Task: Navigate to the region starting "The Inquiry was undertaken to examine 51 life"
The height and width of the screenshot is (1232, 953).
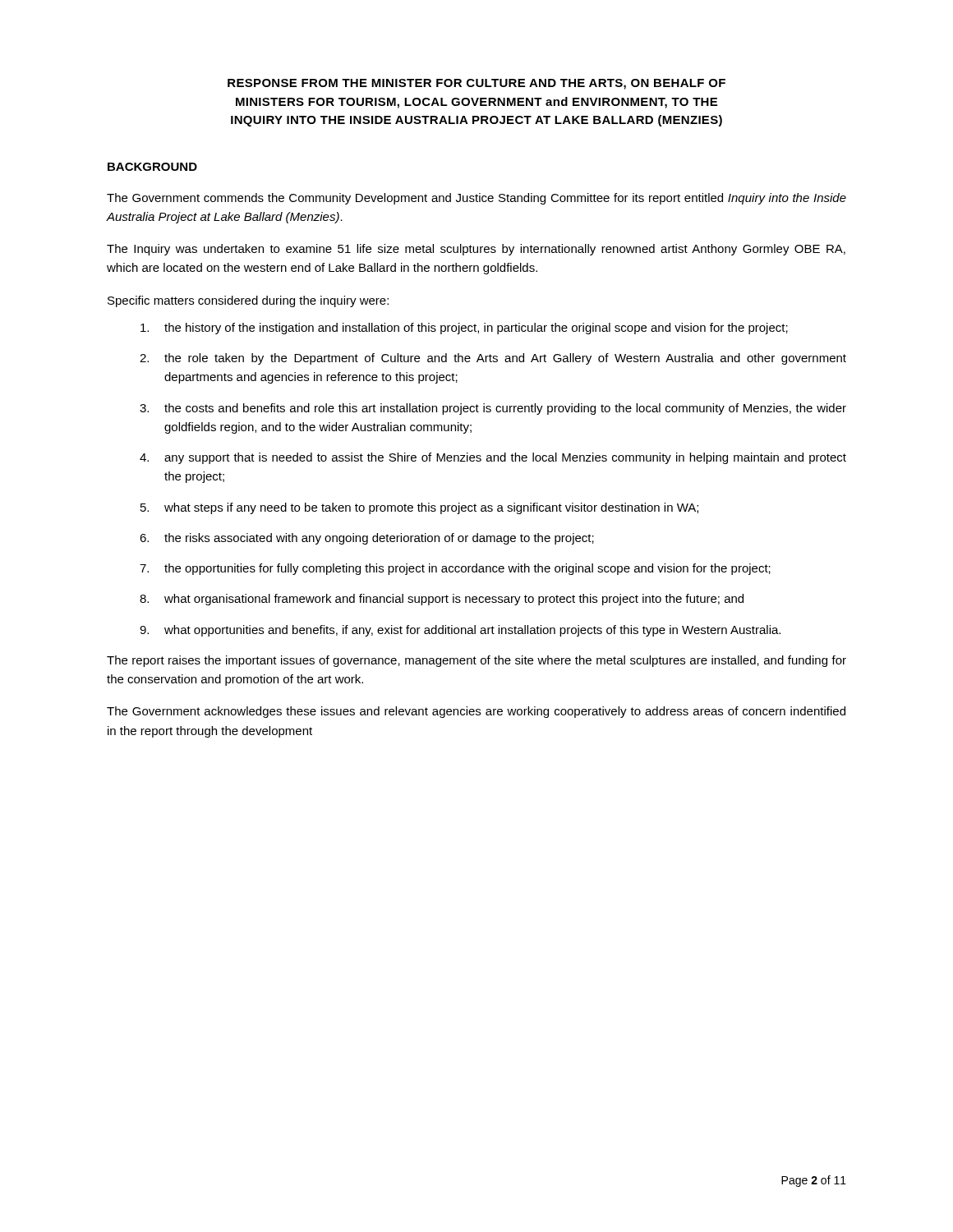Action: pyautogui.click(x=476, y=258)
